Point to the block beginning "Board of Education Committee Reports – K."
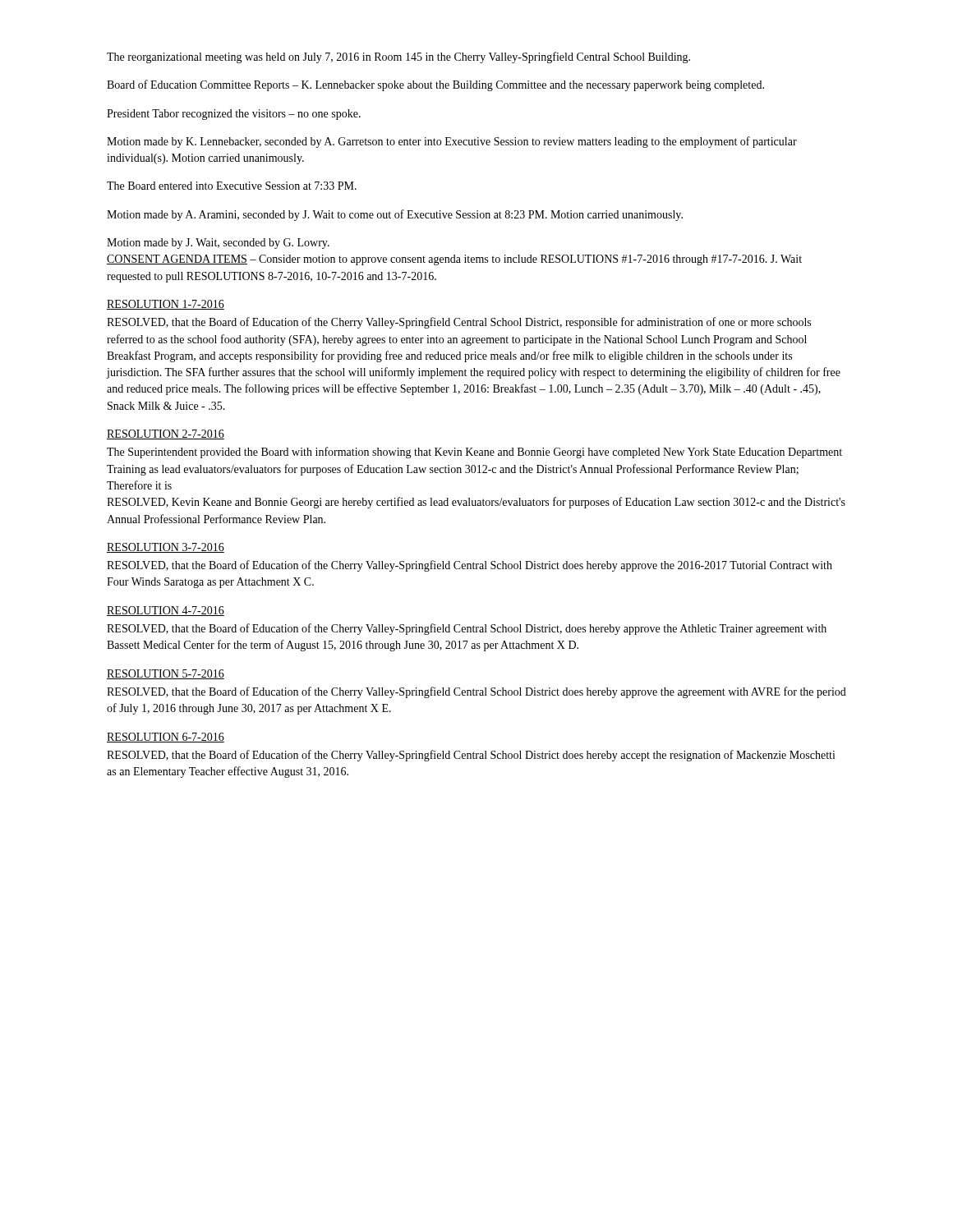The height and width of the screenshot is (1232, 953). [436, 85]
